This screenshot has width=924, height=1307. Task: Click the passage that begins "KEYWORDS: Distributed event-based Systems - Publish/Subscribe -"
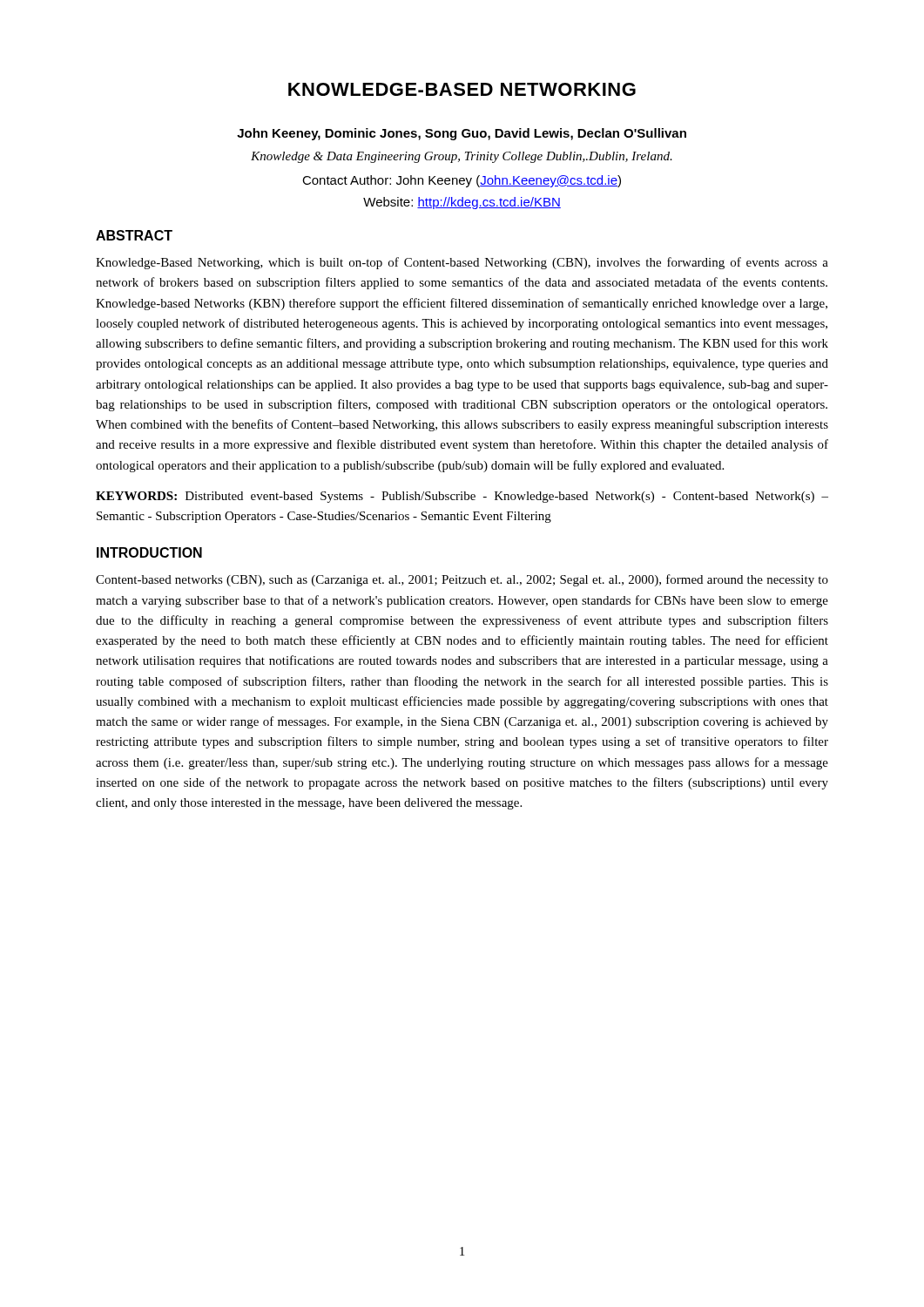[462, 506]
